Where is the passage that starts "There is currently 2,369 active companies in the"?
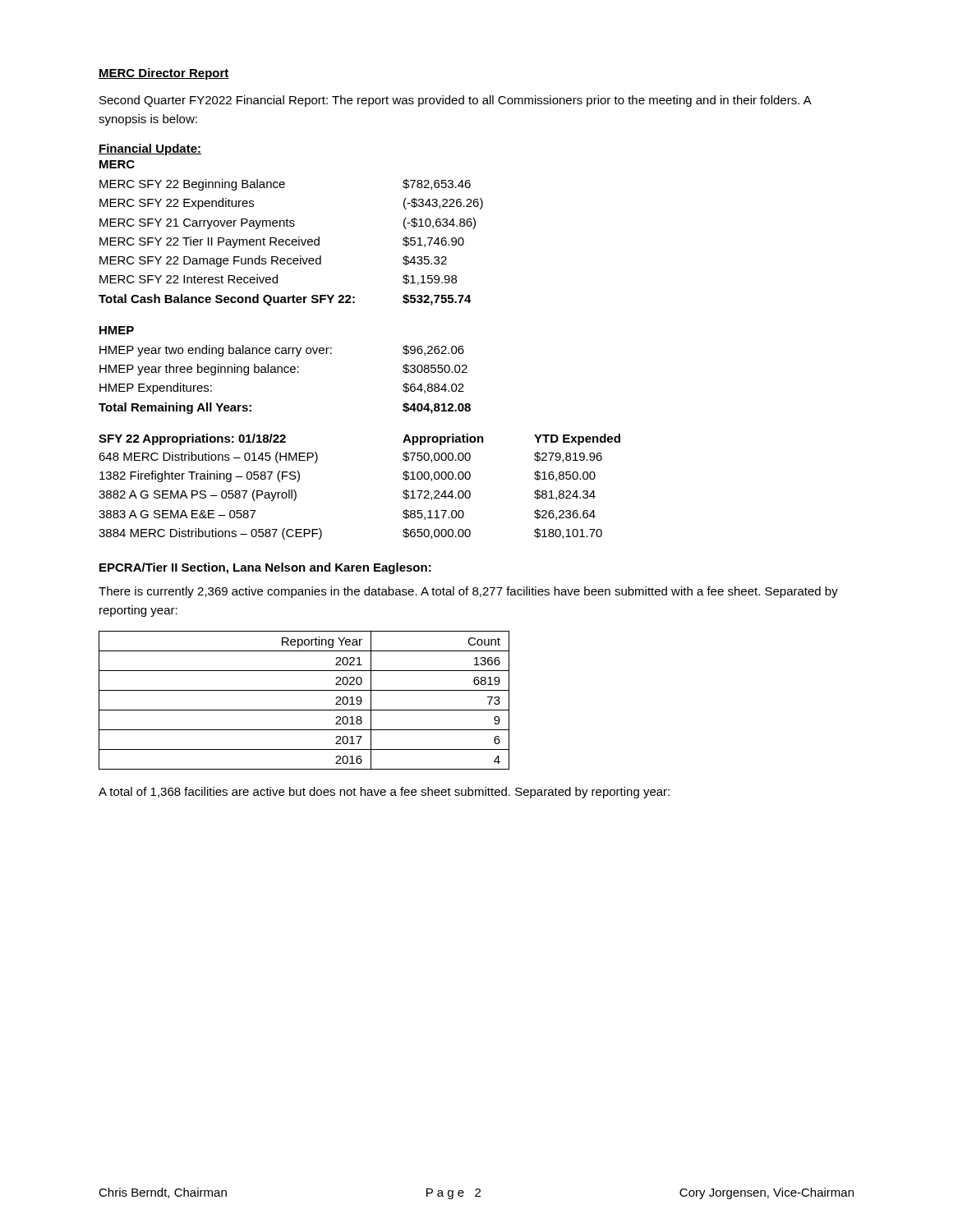This screenshot has height=1232, width=953. tap(468, 600)
